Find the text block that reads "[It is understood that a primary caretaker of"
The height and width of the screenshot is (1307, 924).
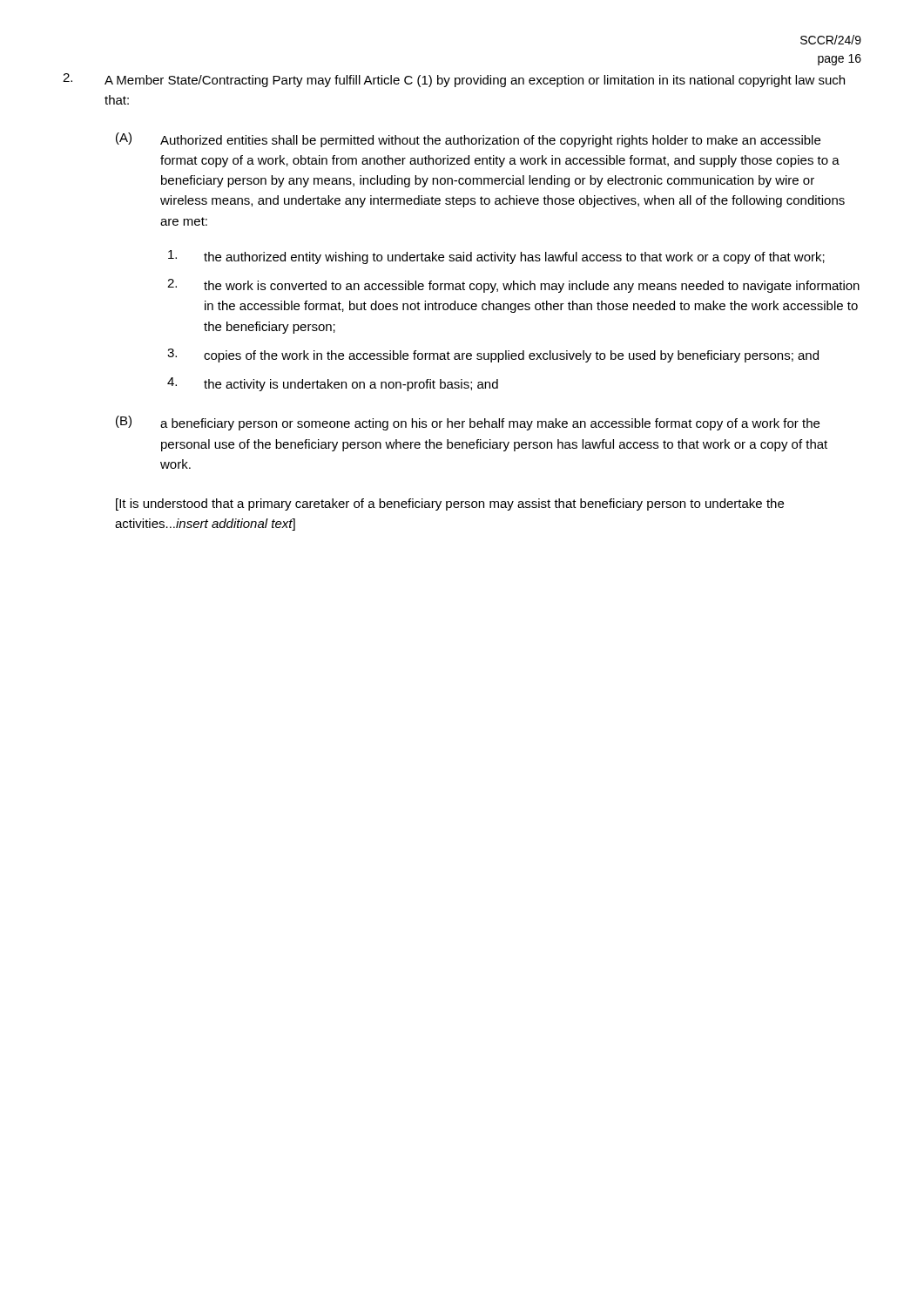[450, 513]
